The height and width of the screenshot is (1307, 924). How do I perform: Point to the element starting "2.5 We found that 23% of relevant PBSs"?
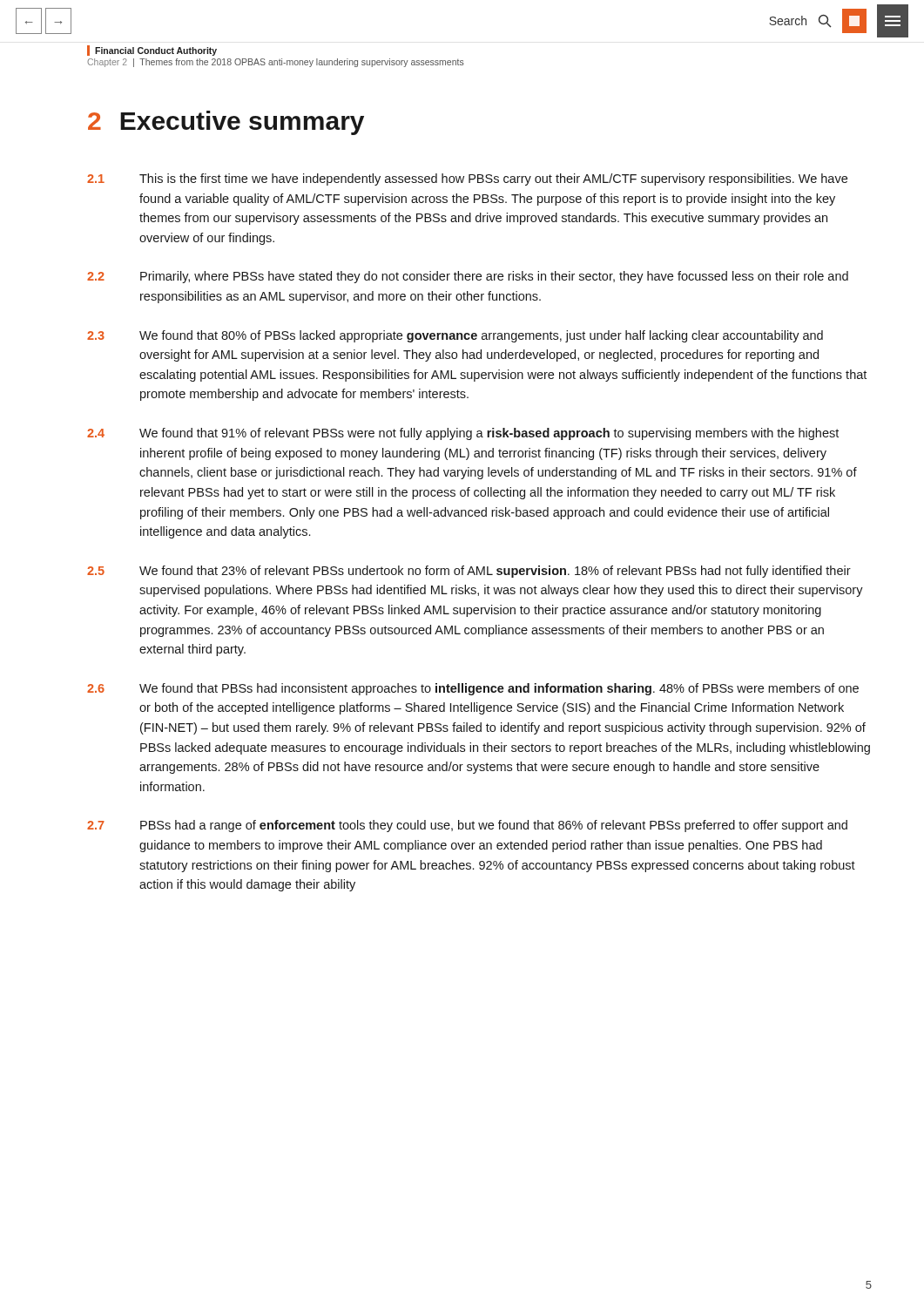tap(479, 610)
